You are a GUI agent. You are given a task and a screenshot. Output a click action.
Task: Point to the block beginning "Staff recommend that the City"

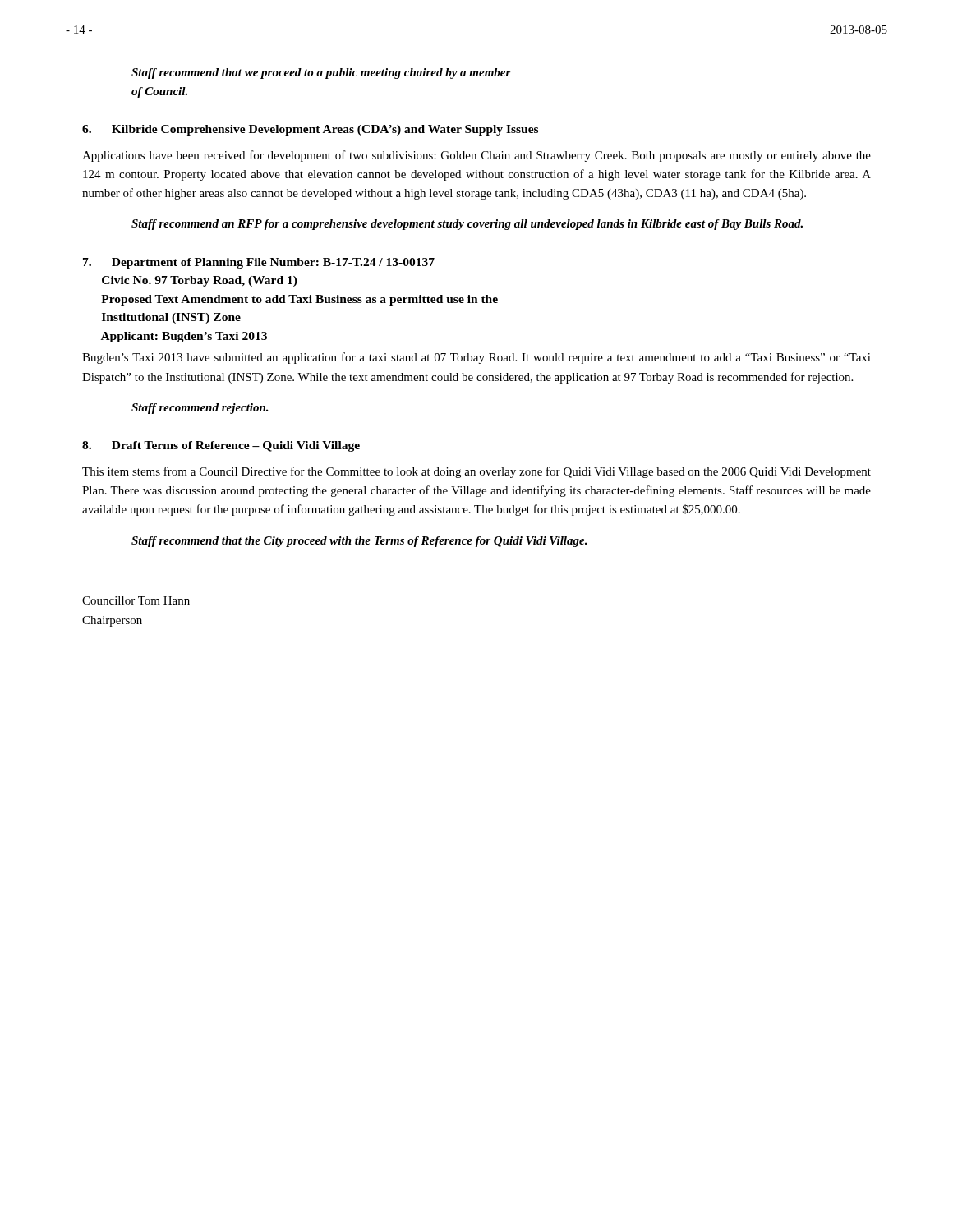360,540
